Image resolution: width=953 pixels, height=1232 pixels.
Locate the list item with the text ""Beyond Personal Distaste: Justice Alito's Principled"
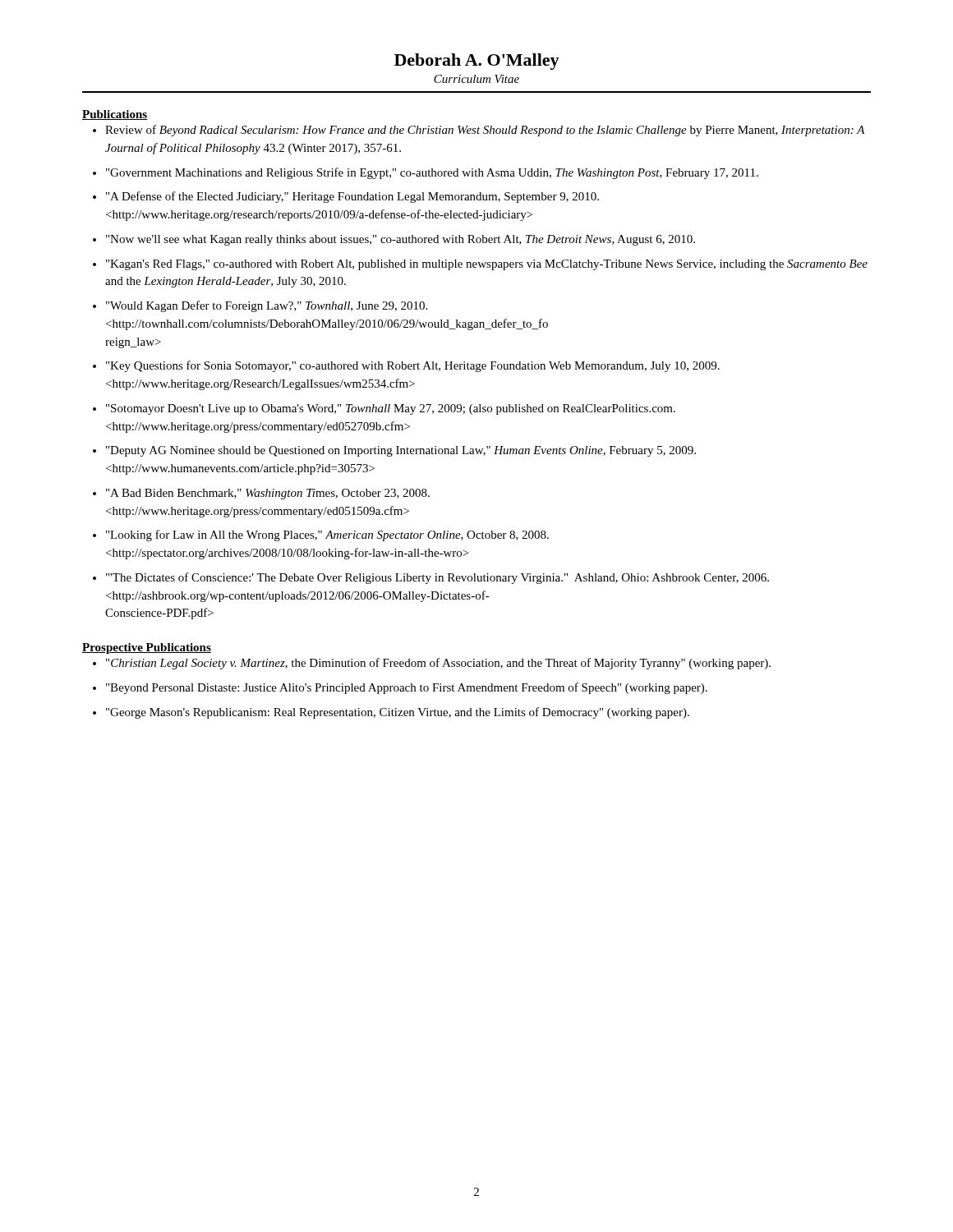tap(407, 687)
